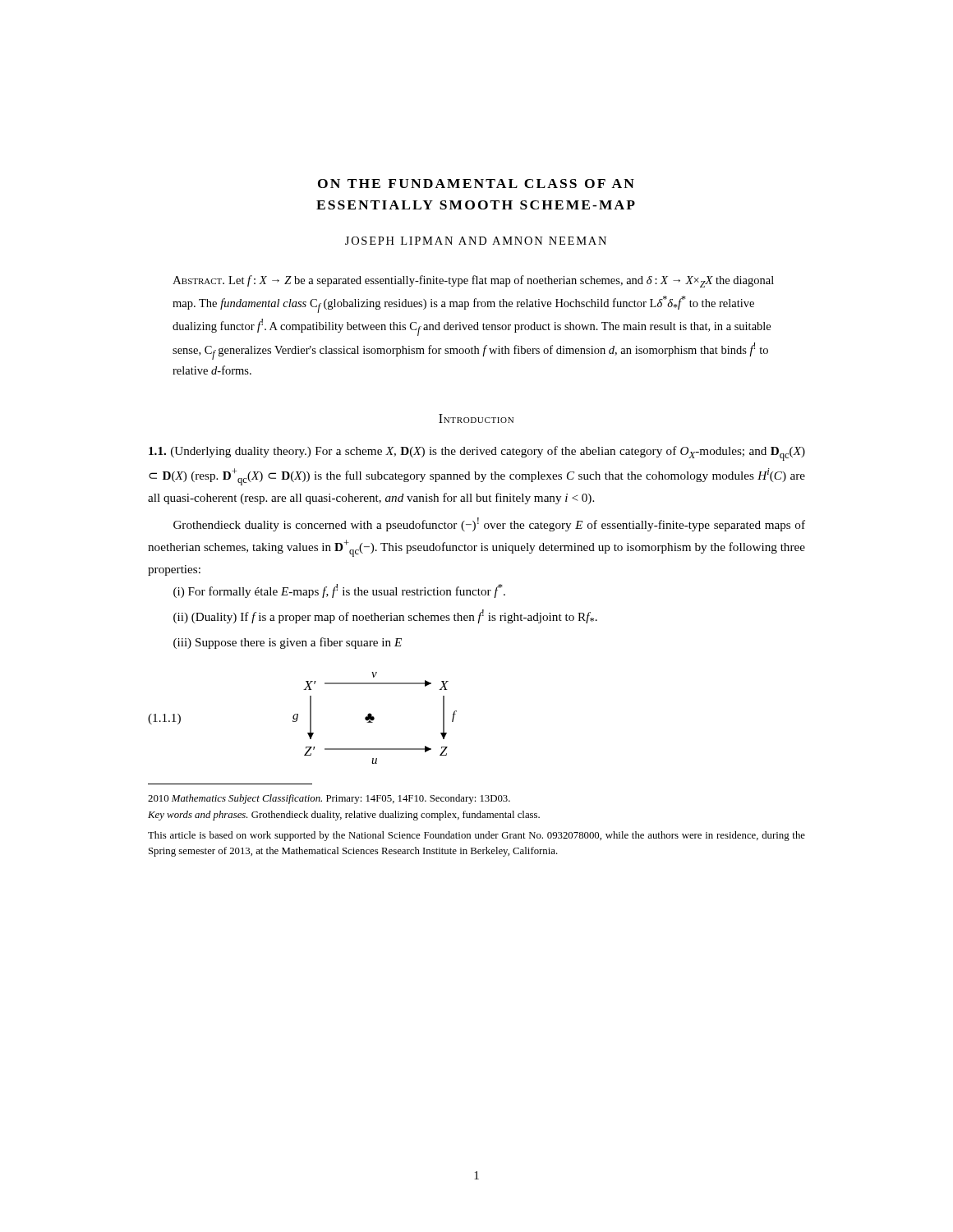Find the section header
Viewport: 953px width, 1232px height.
click(476, 418)
